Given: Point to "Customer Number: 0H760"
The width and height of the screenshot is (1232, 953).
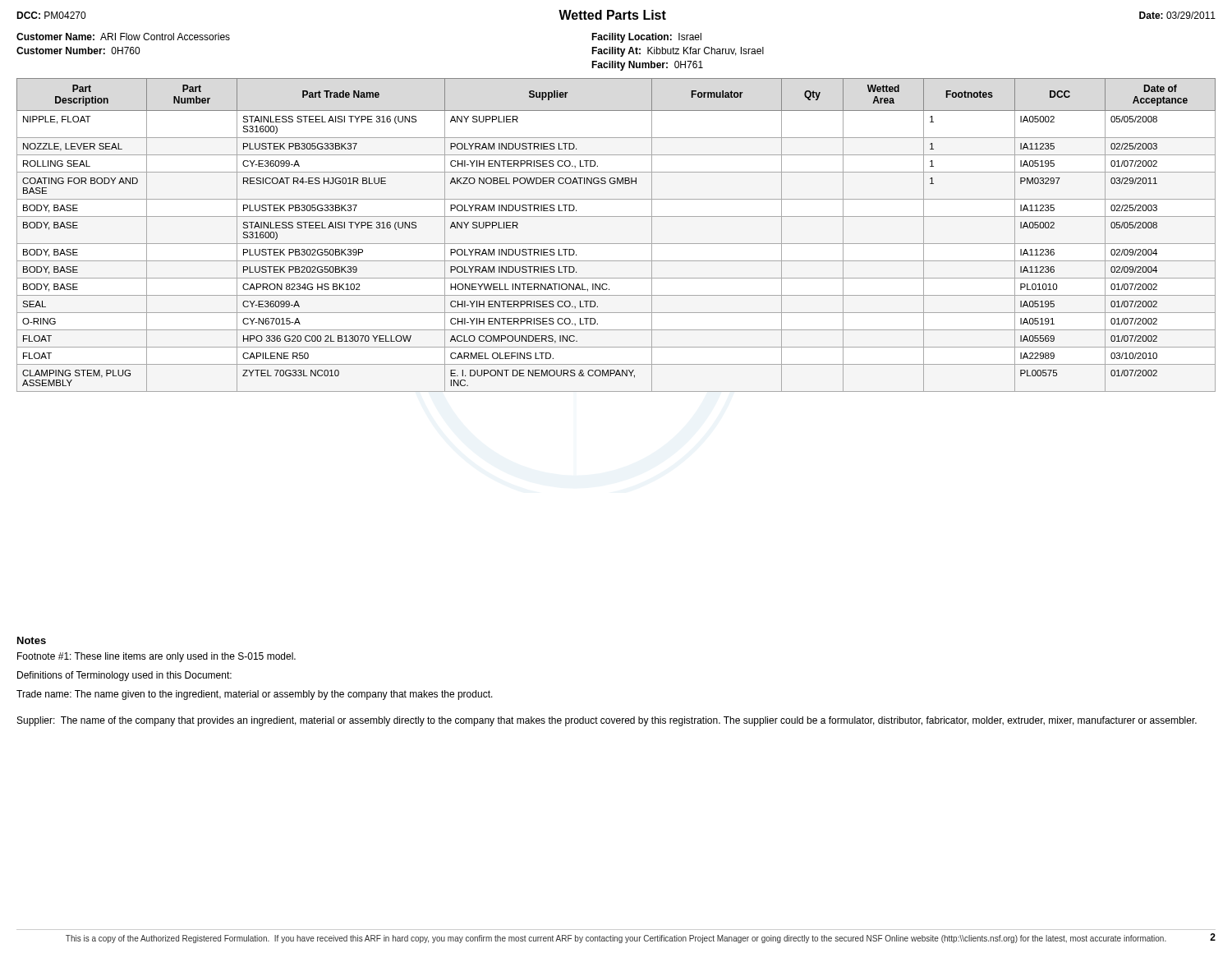Looking at the screenshot, I should coord(78,51).
